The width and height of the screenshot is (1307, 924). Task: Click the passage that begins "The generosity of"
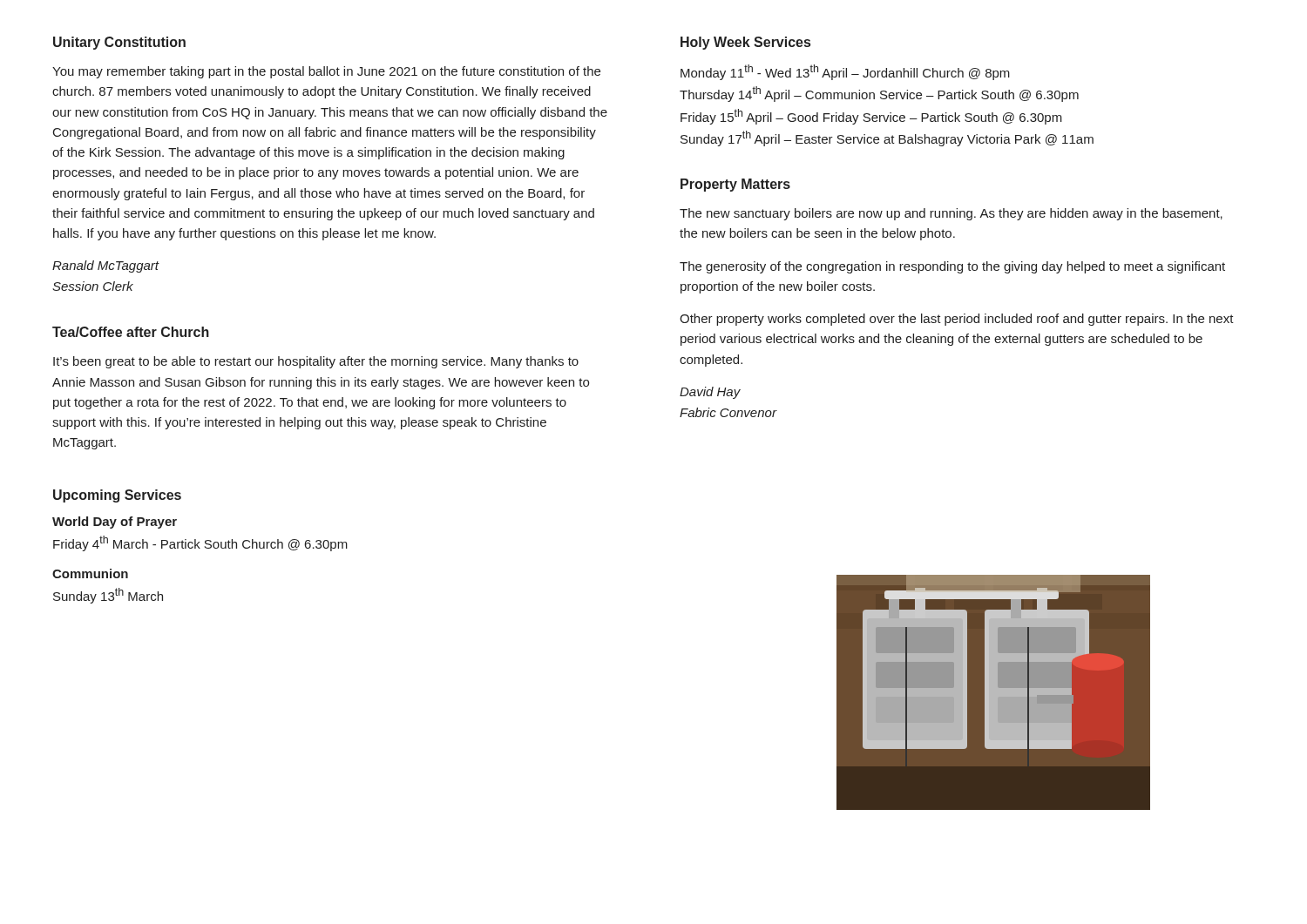click(x=952, y=276)
